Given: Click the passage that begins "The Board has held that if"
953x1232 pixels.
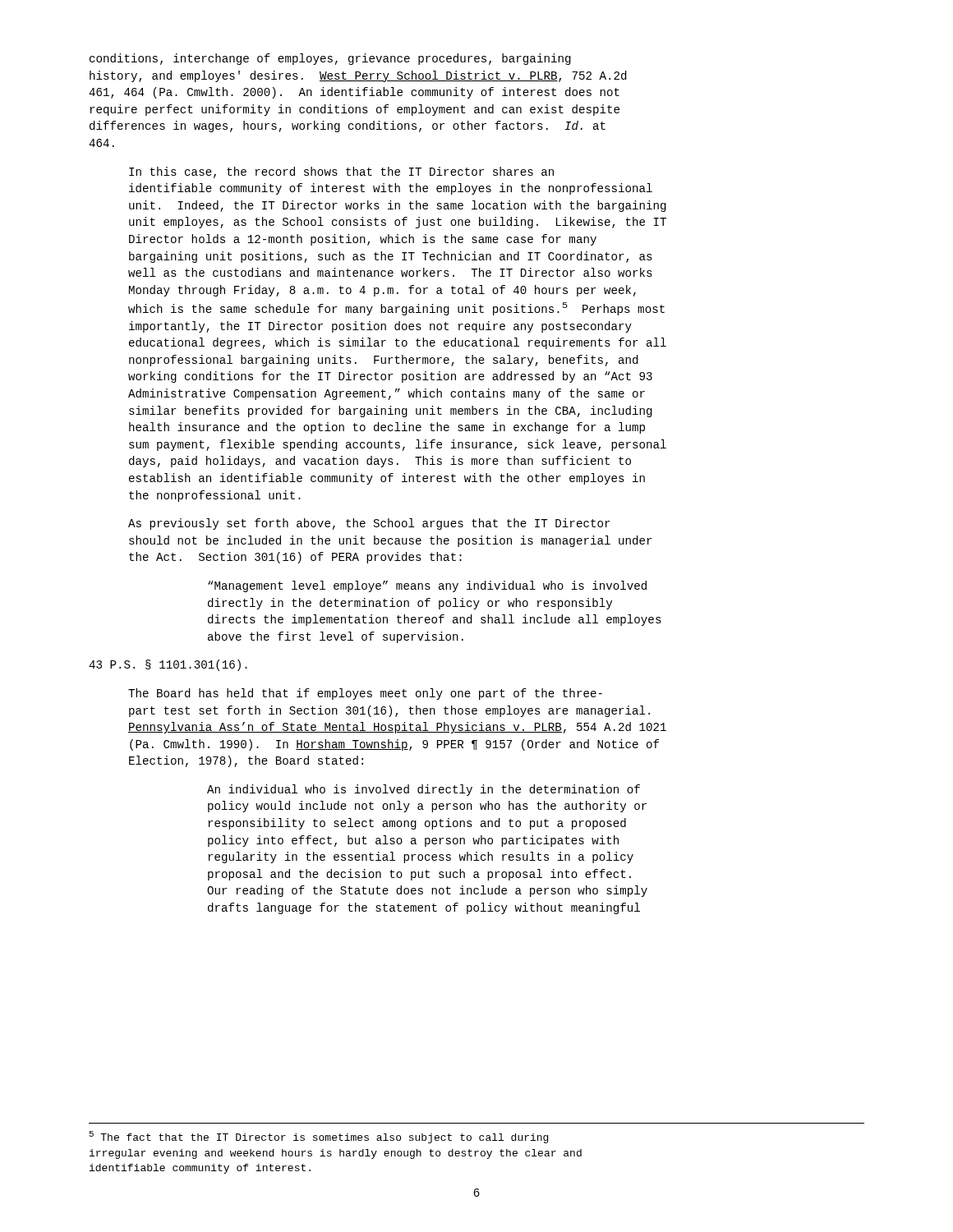Looking at the screenshot, I should [397, 728].
